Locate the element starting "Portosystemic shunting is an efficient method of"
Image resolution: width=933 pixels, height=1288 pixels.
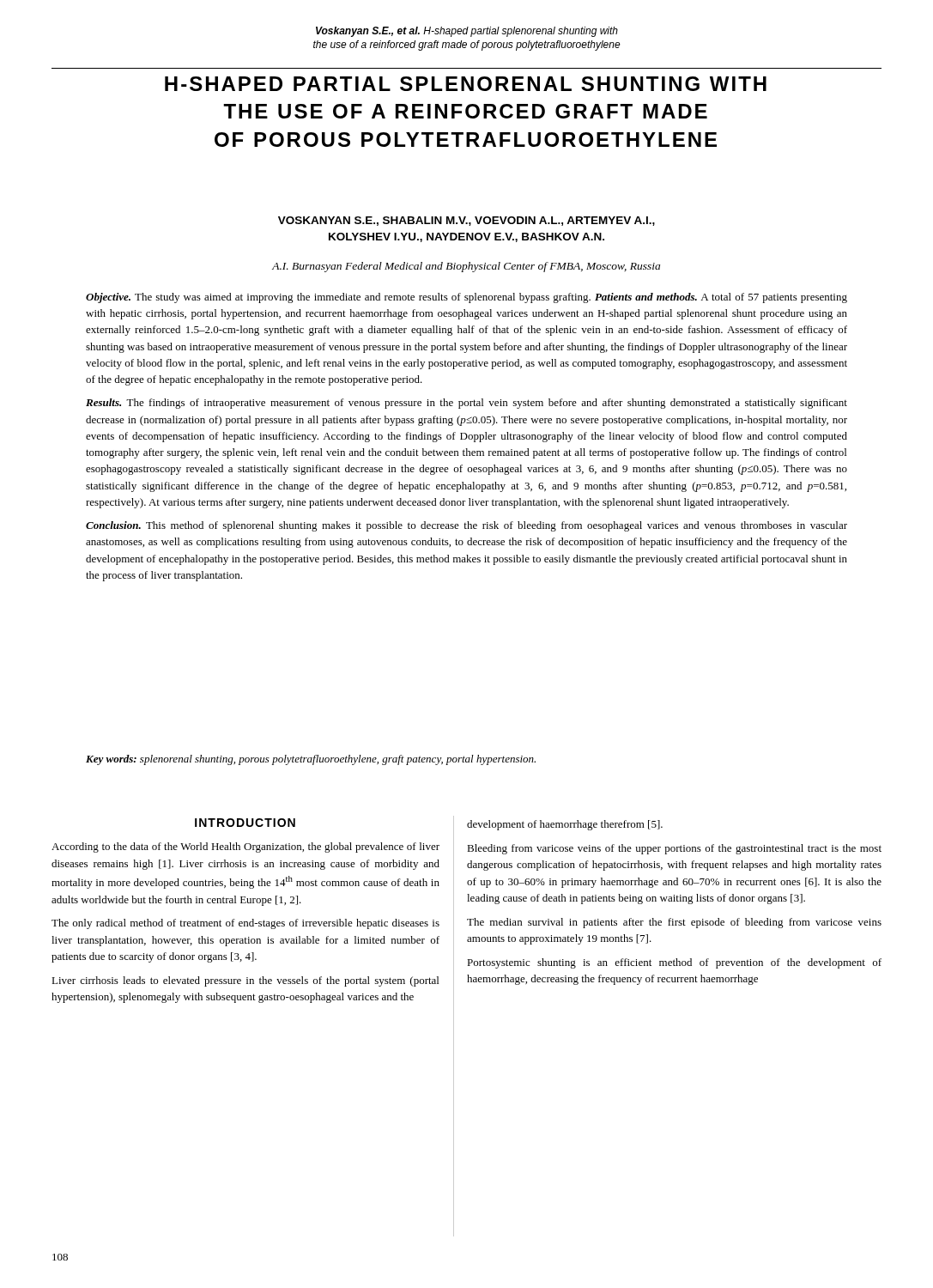pyautogui.click(x=674, y=970)
